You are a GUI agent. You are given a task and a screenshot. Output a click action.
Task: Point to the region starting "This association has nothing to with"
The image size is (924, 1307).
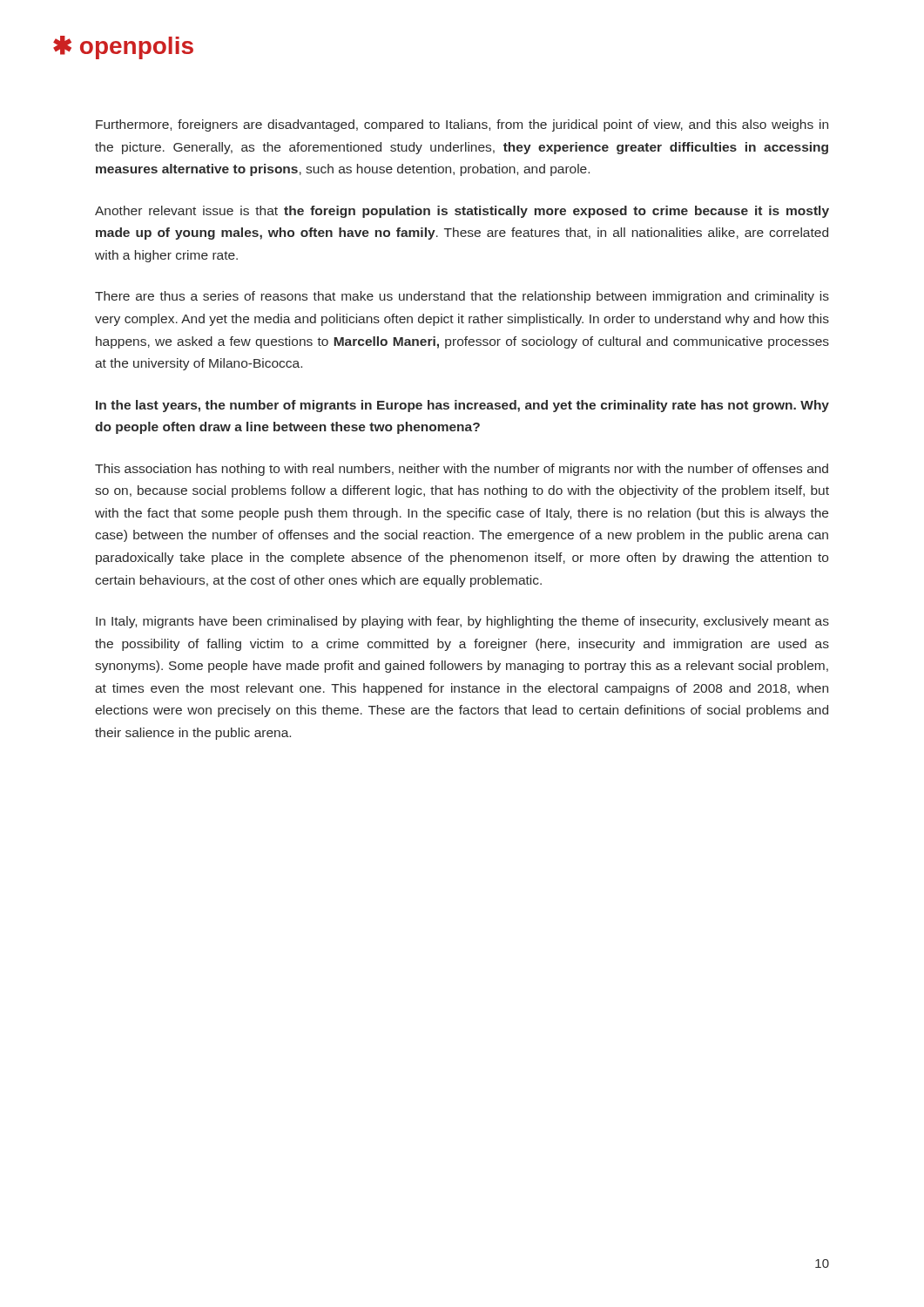[462, 524]
